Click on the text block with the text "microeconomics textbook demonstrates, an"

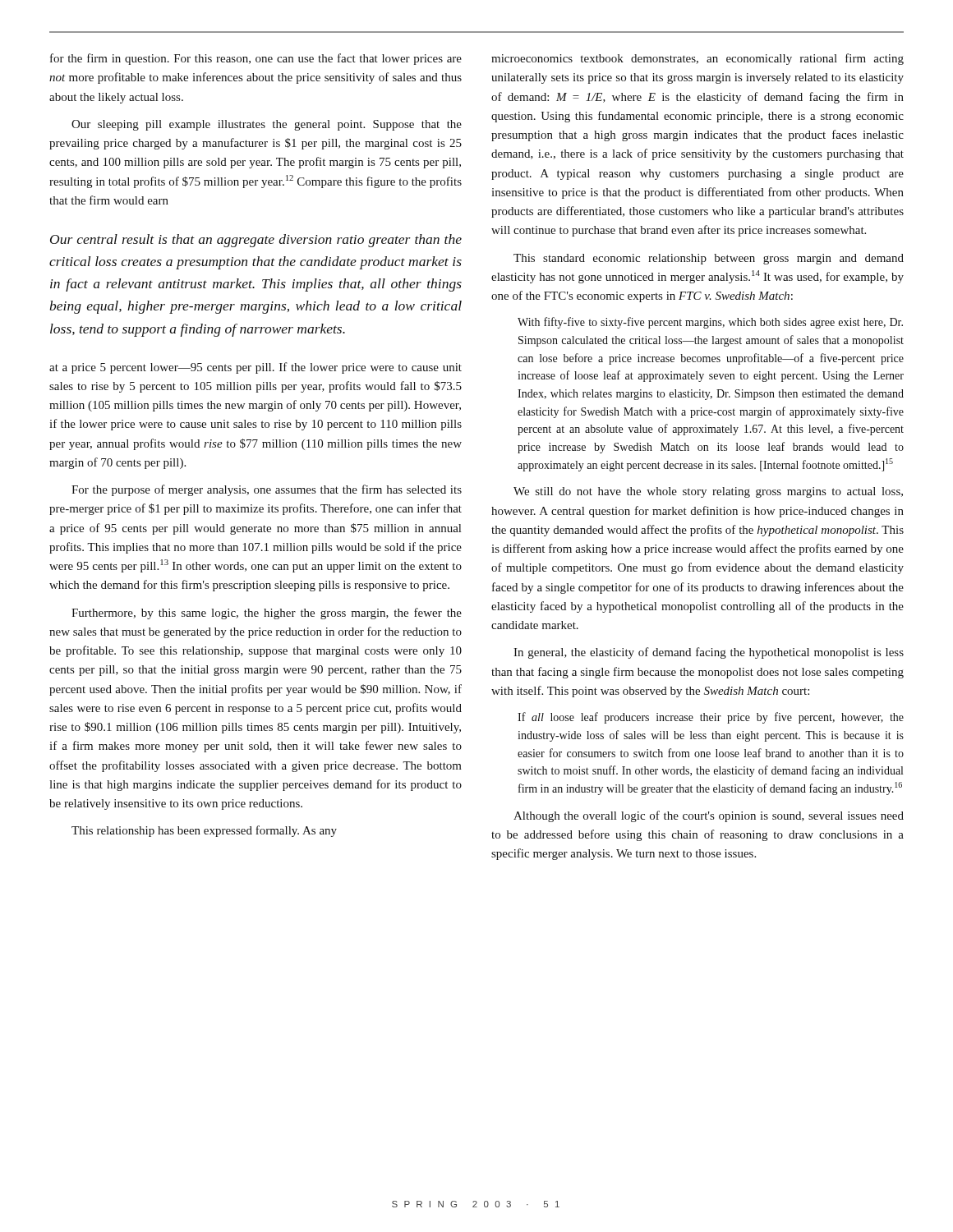(x=698, y=178)
